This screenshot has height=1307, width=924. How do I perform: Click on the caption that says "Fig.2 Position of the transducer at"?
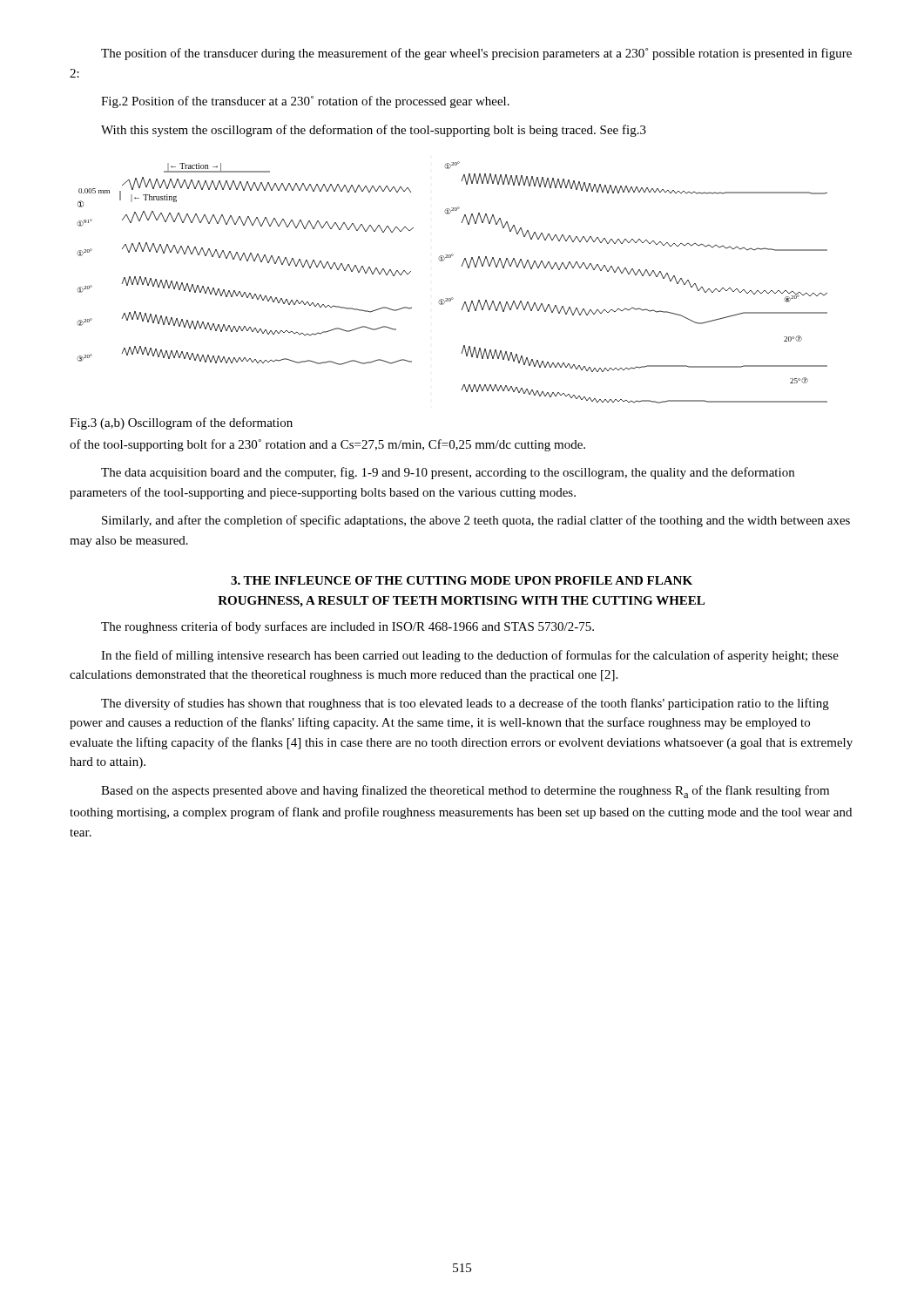point(305,101)
